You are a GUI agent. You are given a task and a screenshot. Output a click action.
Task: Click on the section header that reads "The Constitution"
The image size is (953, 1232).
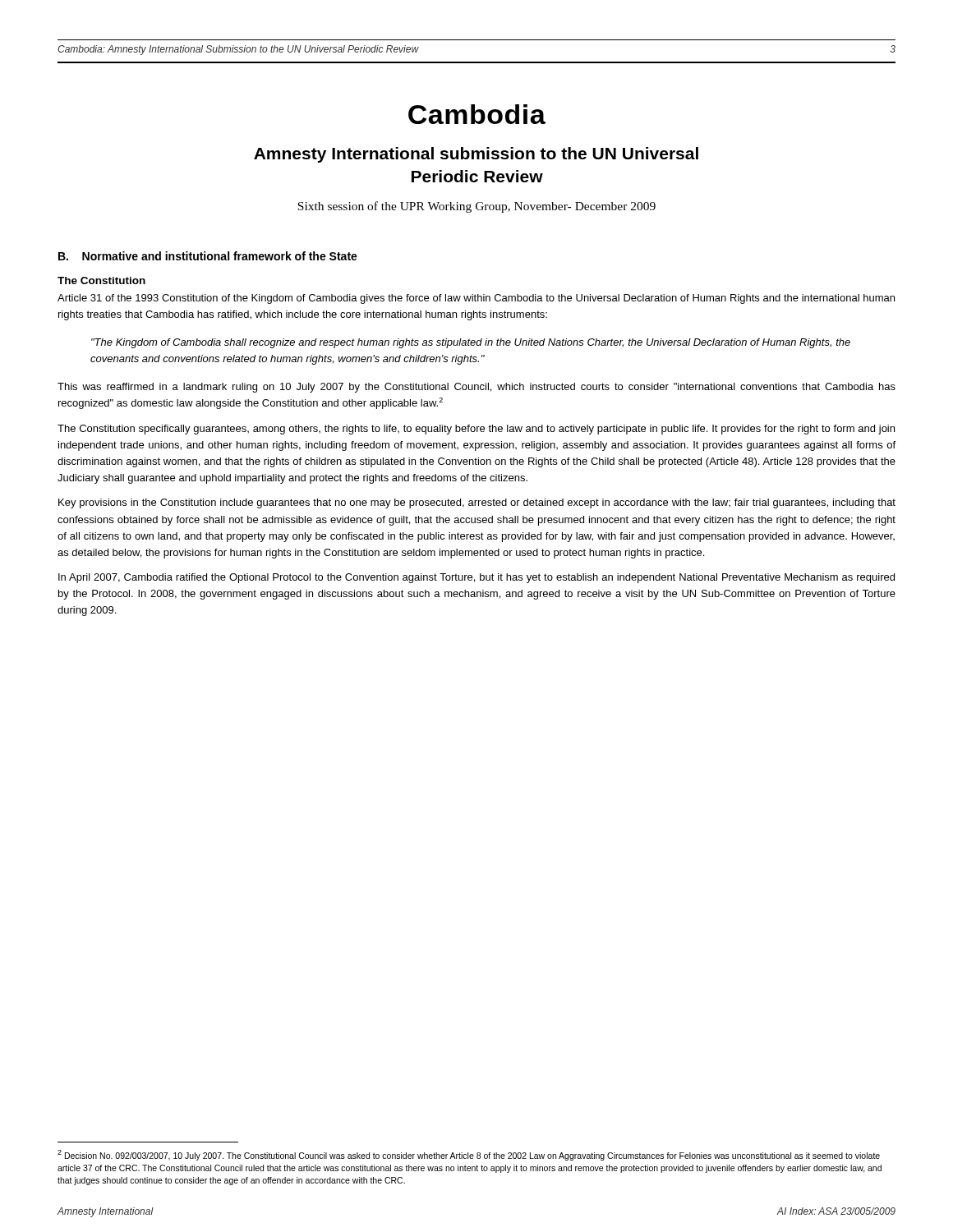[102, 280]
